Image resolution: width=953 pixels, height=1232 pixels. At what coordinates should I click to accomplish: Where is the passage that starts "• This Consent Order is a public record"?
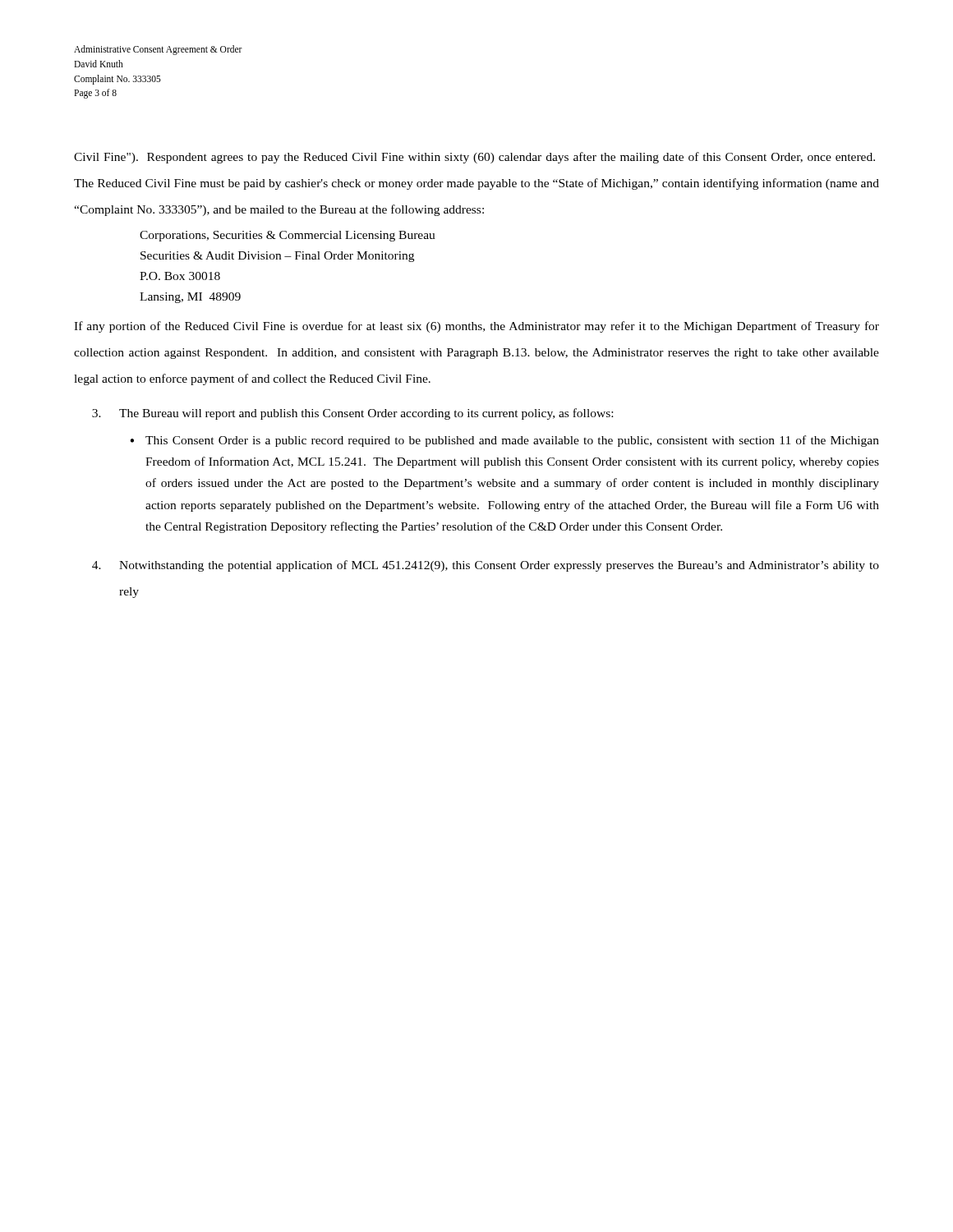(499, 483)
